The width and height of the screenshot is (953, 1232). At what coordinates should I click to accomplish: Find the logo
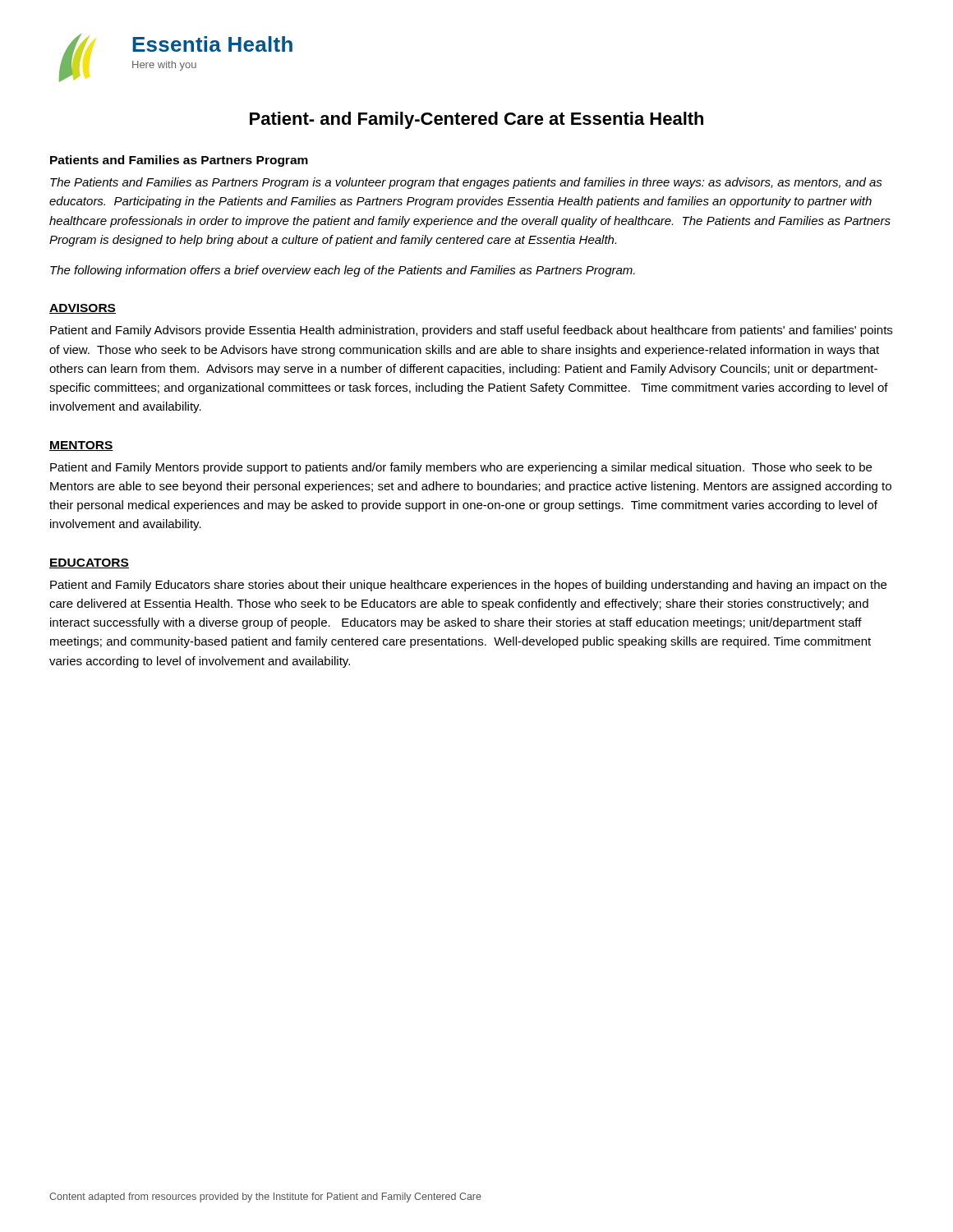(x=90, y=59)
